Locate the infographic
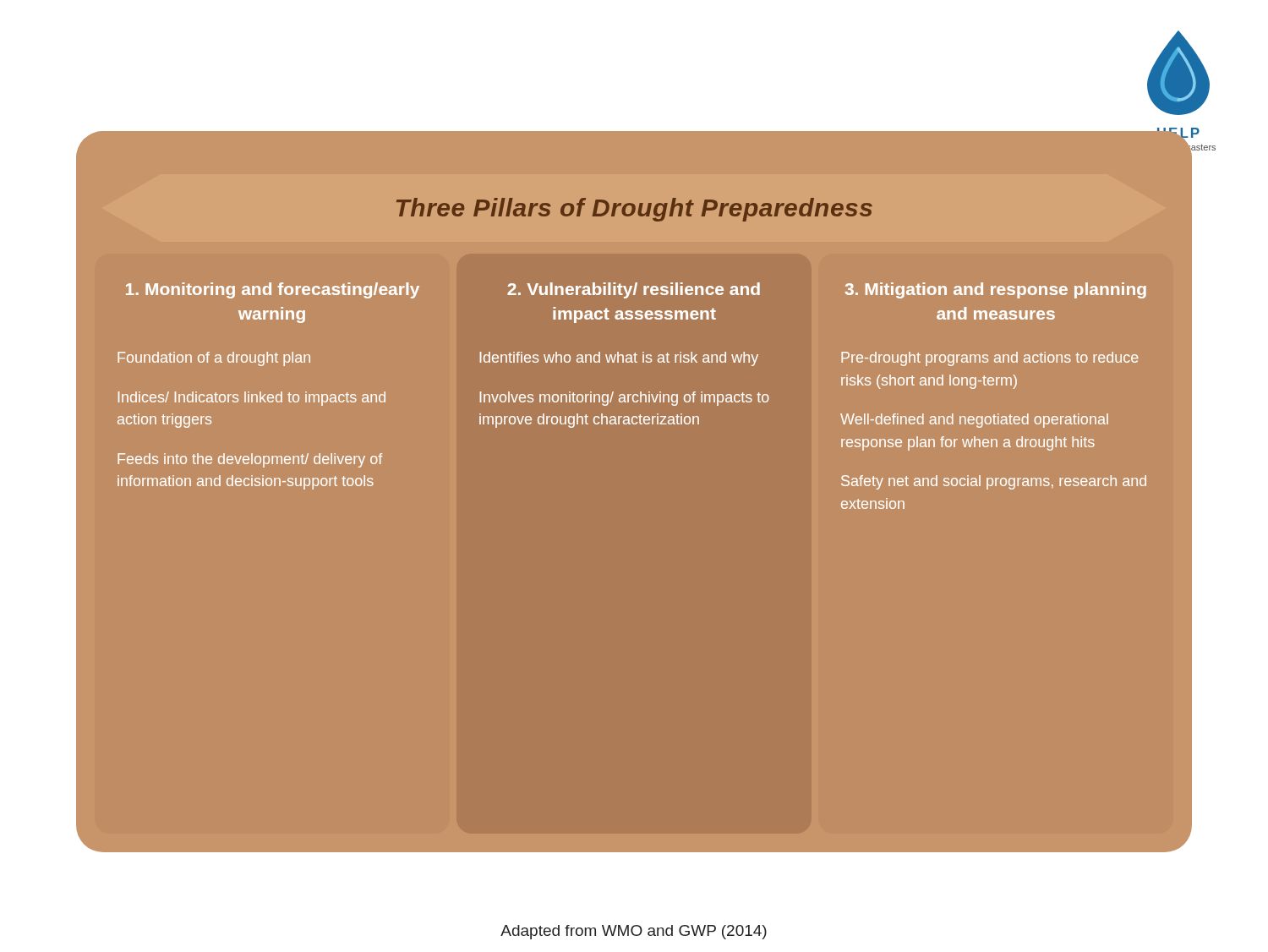The width and height of the screenshot is (1268, 952). 634,513
